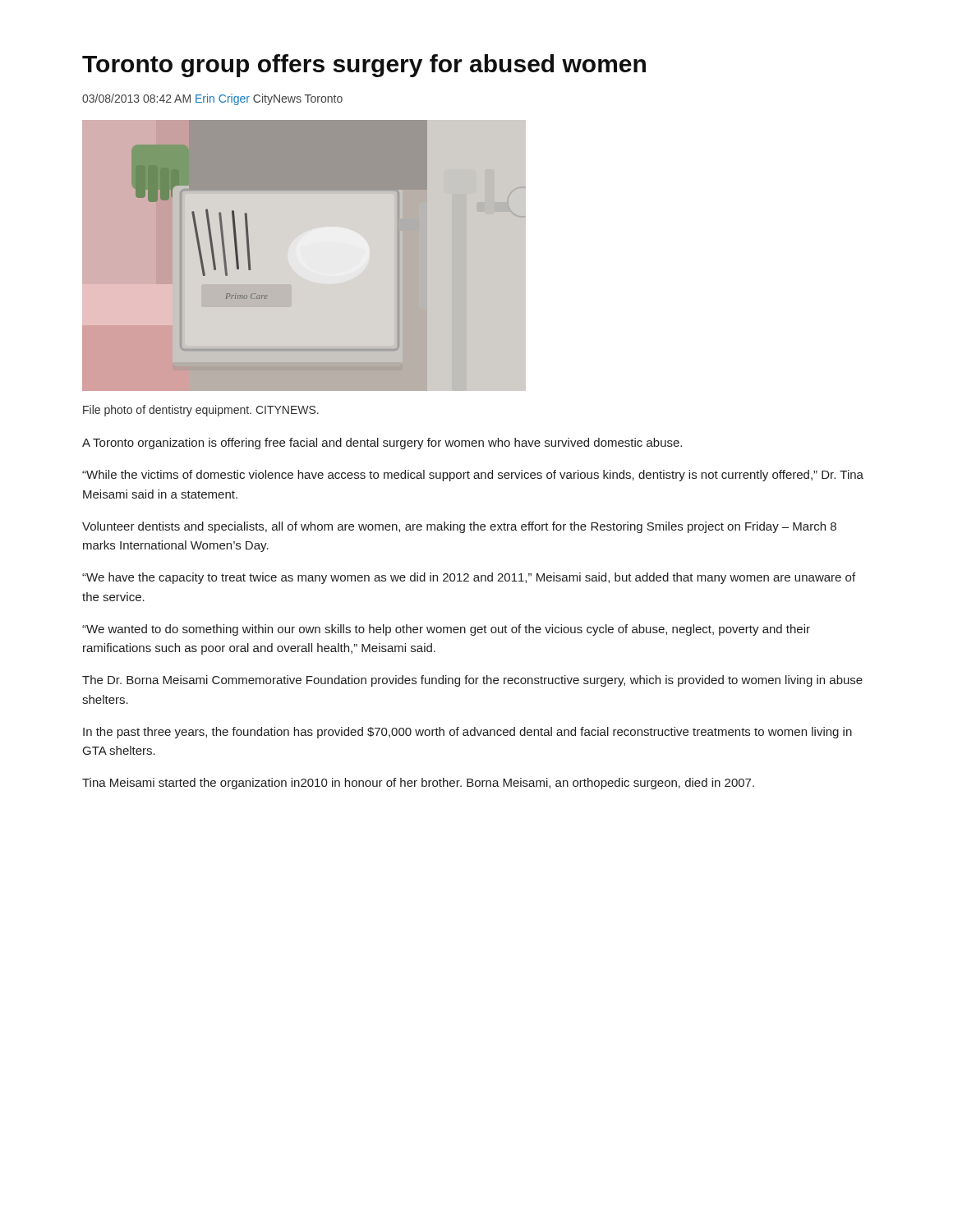Click on the text block containing "“We have the capacity to treat twice"

(469, 587)
